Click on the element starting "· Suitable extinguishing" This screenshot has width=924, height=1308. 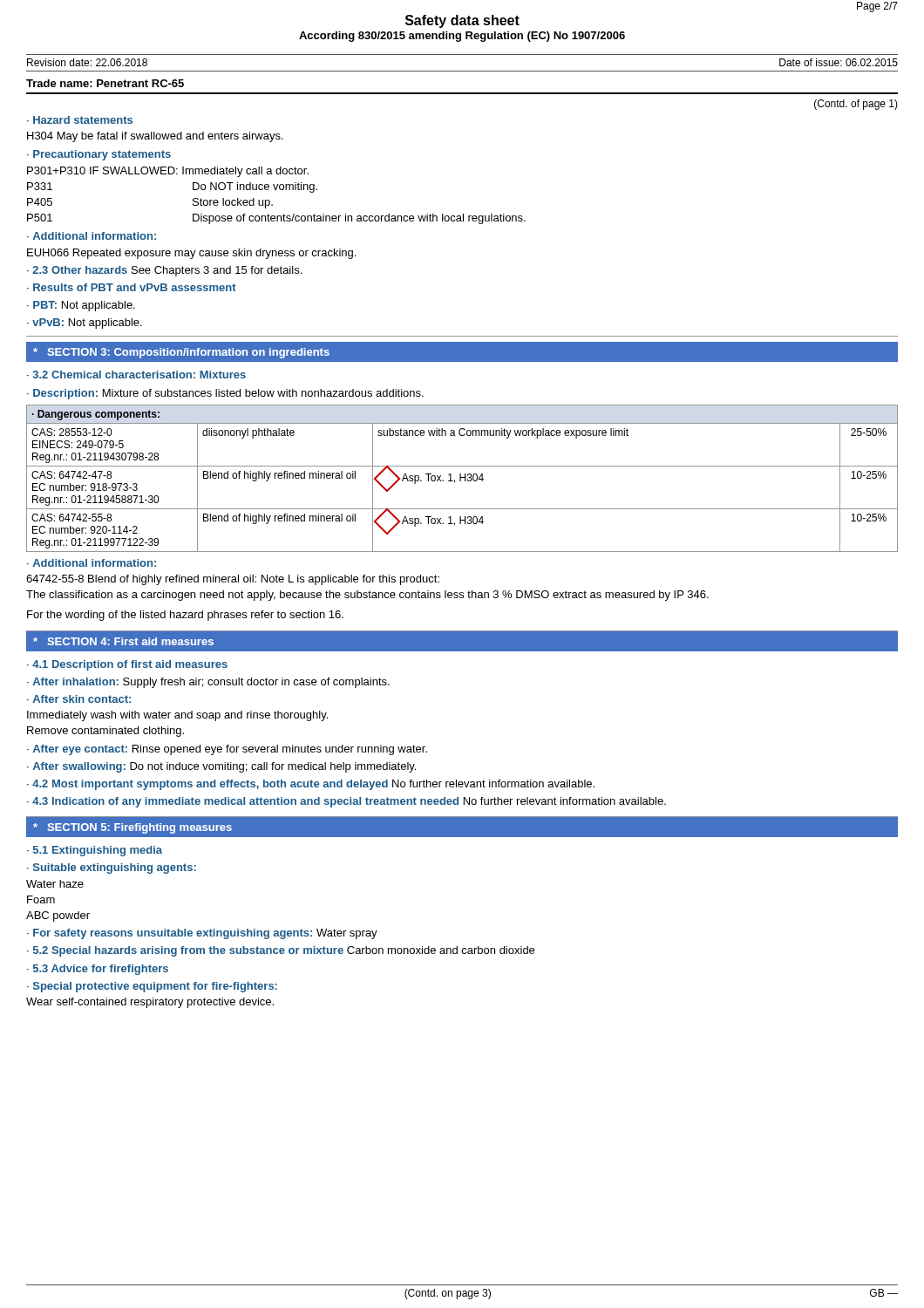coord(112,869)
